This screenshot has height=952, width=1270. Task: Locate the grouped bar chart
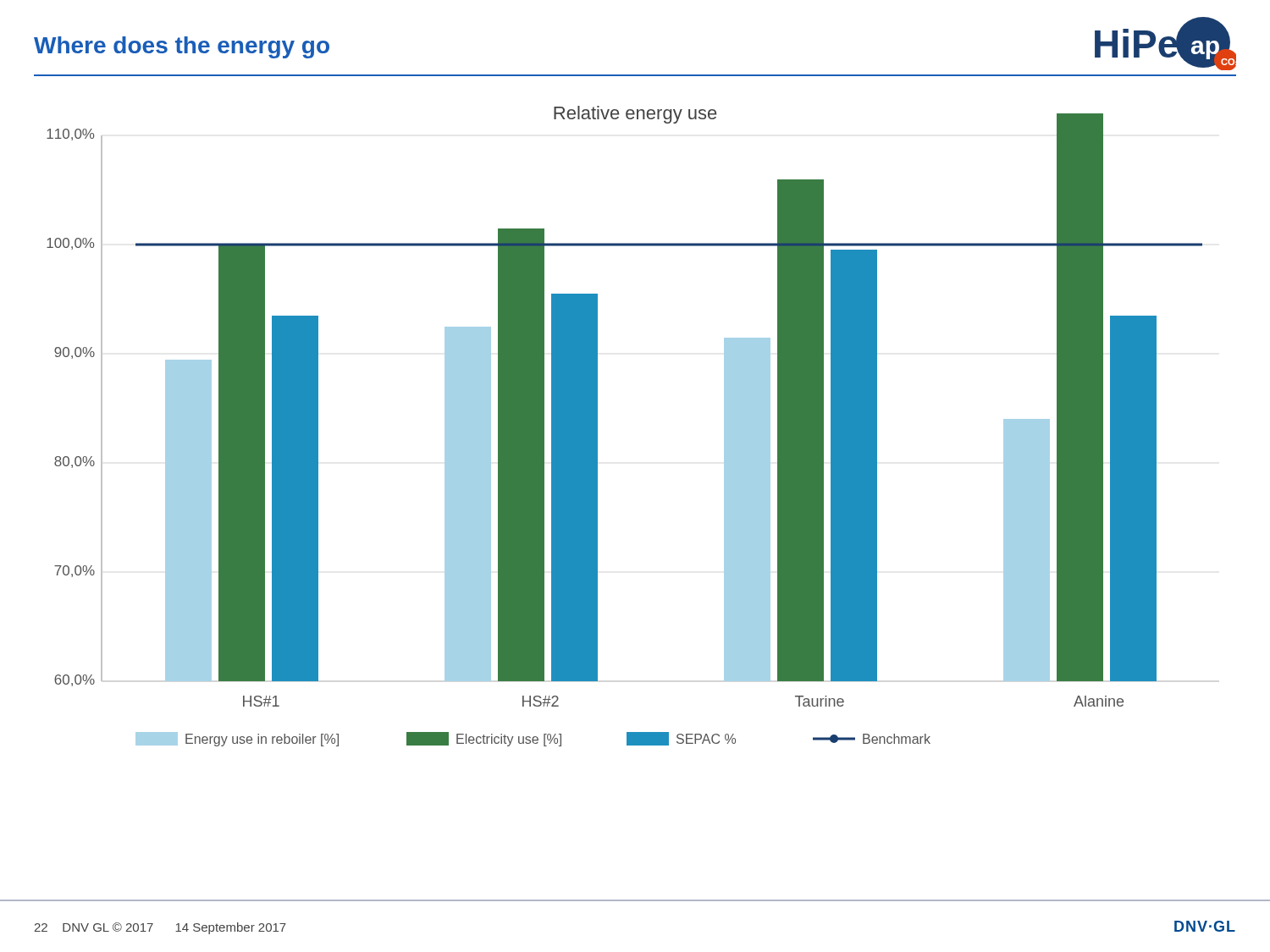coord(635,474)
